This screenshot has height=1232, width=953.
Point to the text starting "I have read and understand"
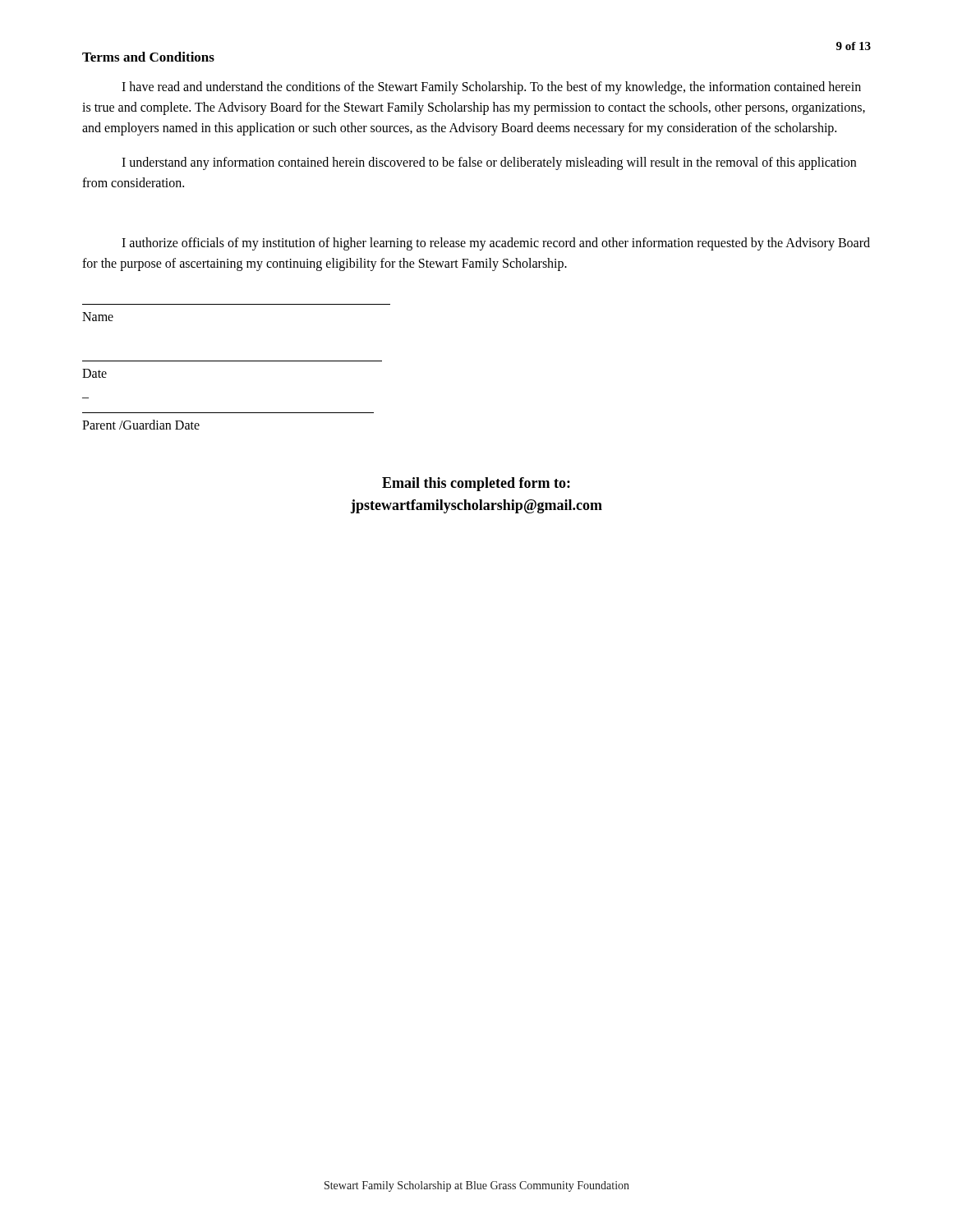pos(474,107)
